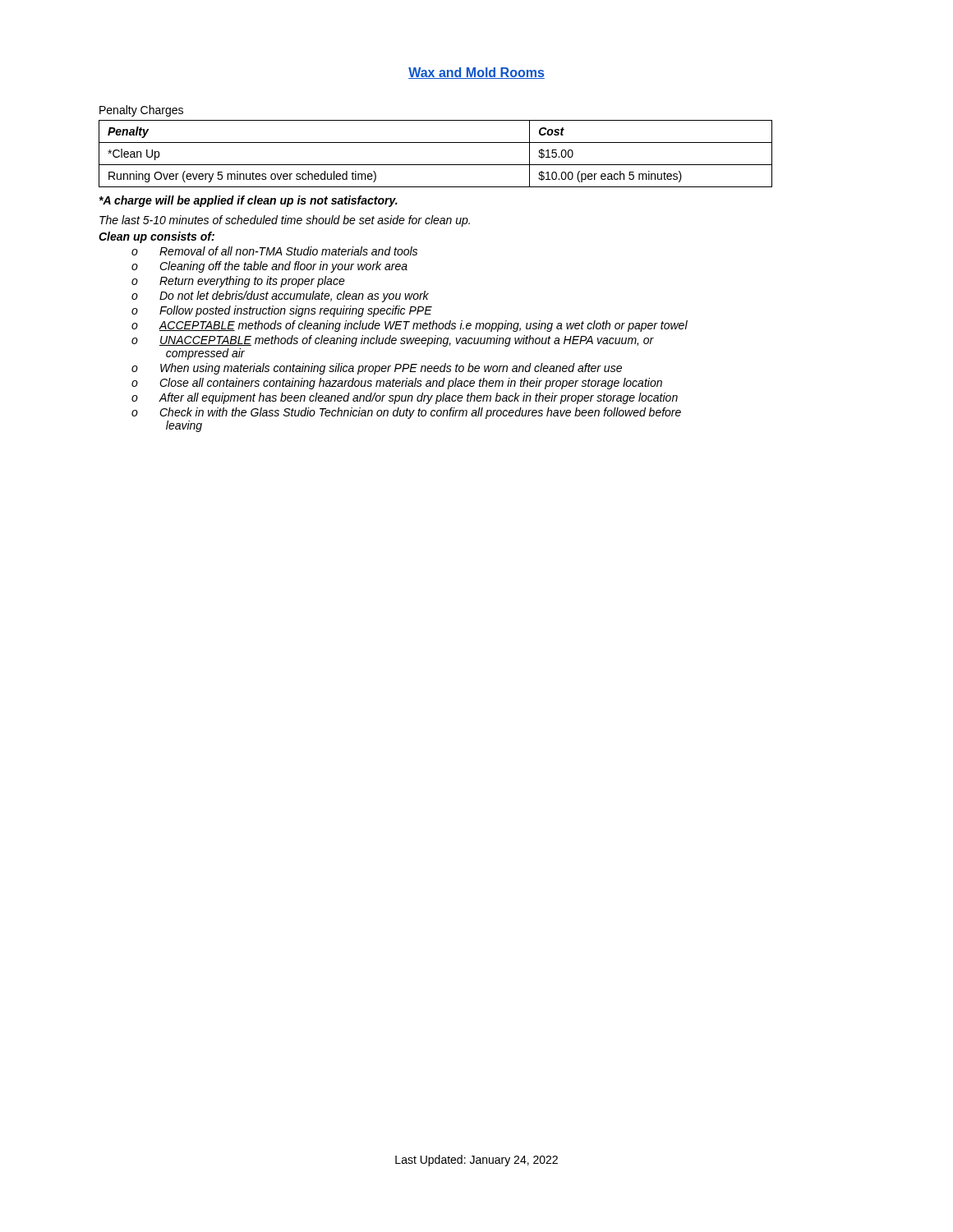The image size is (953, 1232).
Task: Locate the block of text that opens with "o Return everything to its"
Action: coord(238,282)
